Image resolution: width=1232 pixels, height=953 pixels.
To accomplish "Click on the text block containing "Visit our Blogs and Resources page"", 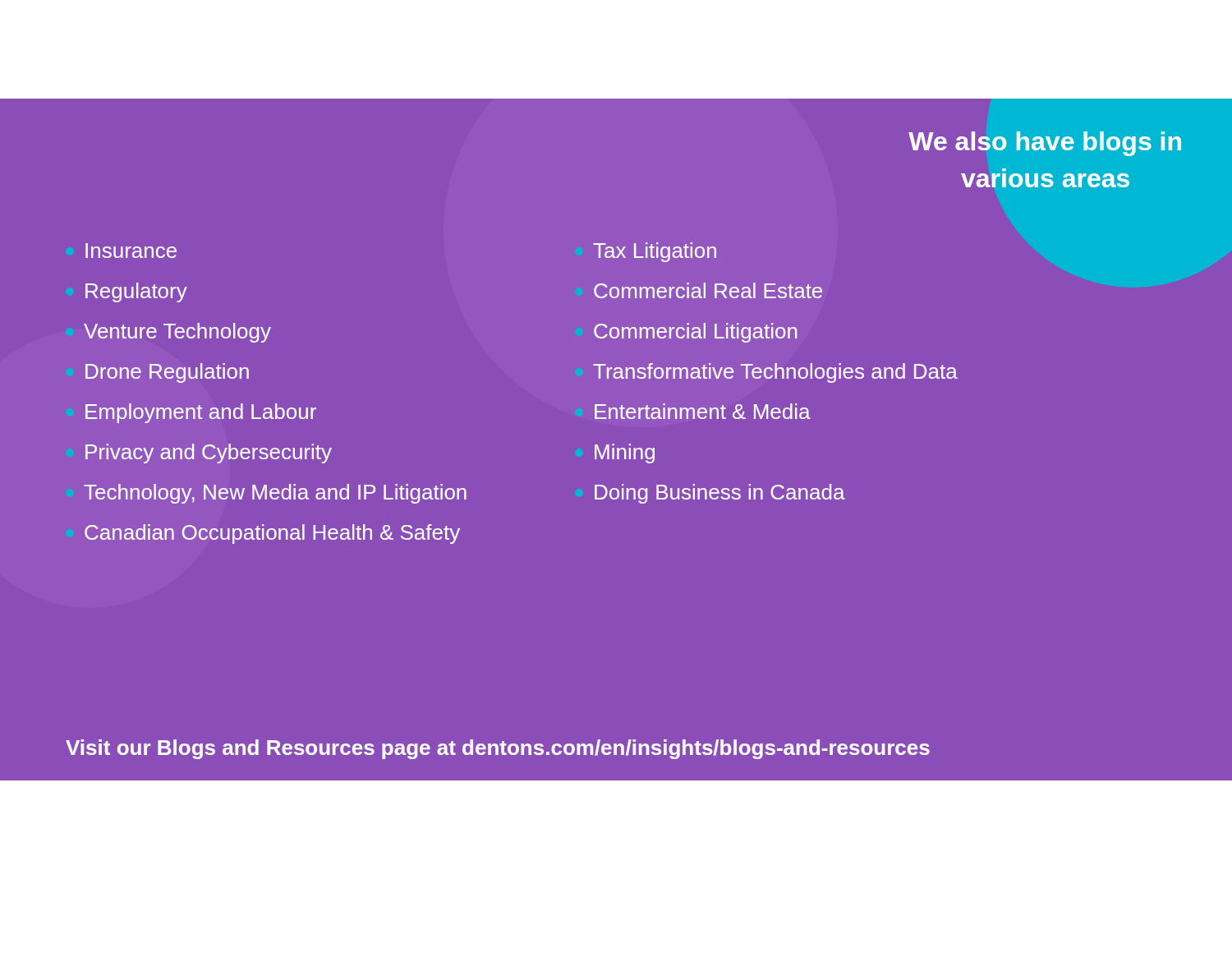I will click(x=498, y=747).
